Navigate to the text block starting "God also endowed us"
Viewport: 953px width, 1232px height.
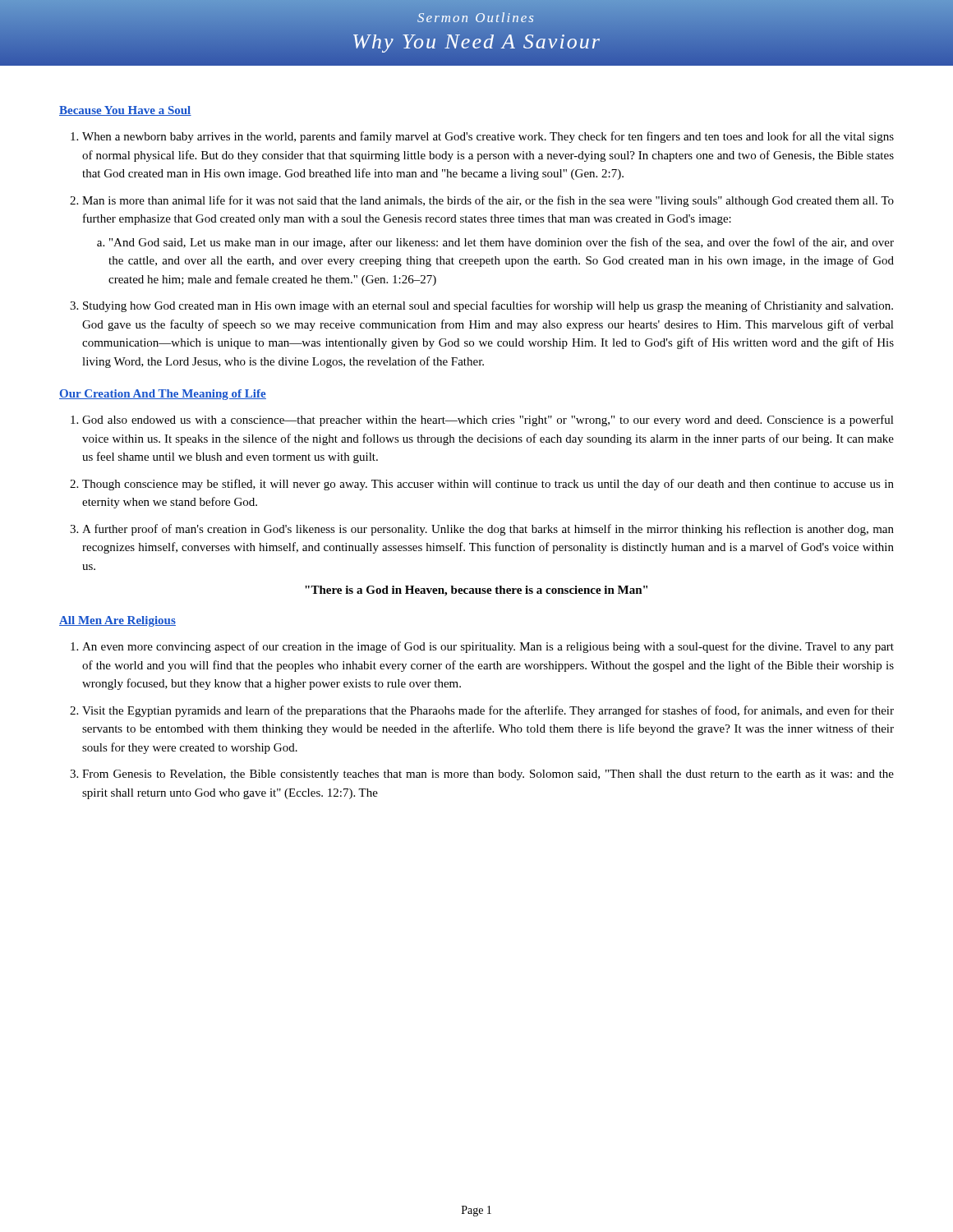click(x=488, y=438)
